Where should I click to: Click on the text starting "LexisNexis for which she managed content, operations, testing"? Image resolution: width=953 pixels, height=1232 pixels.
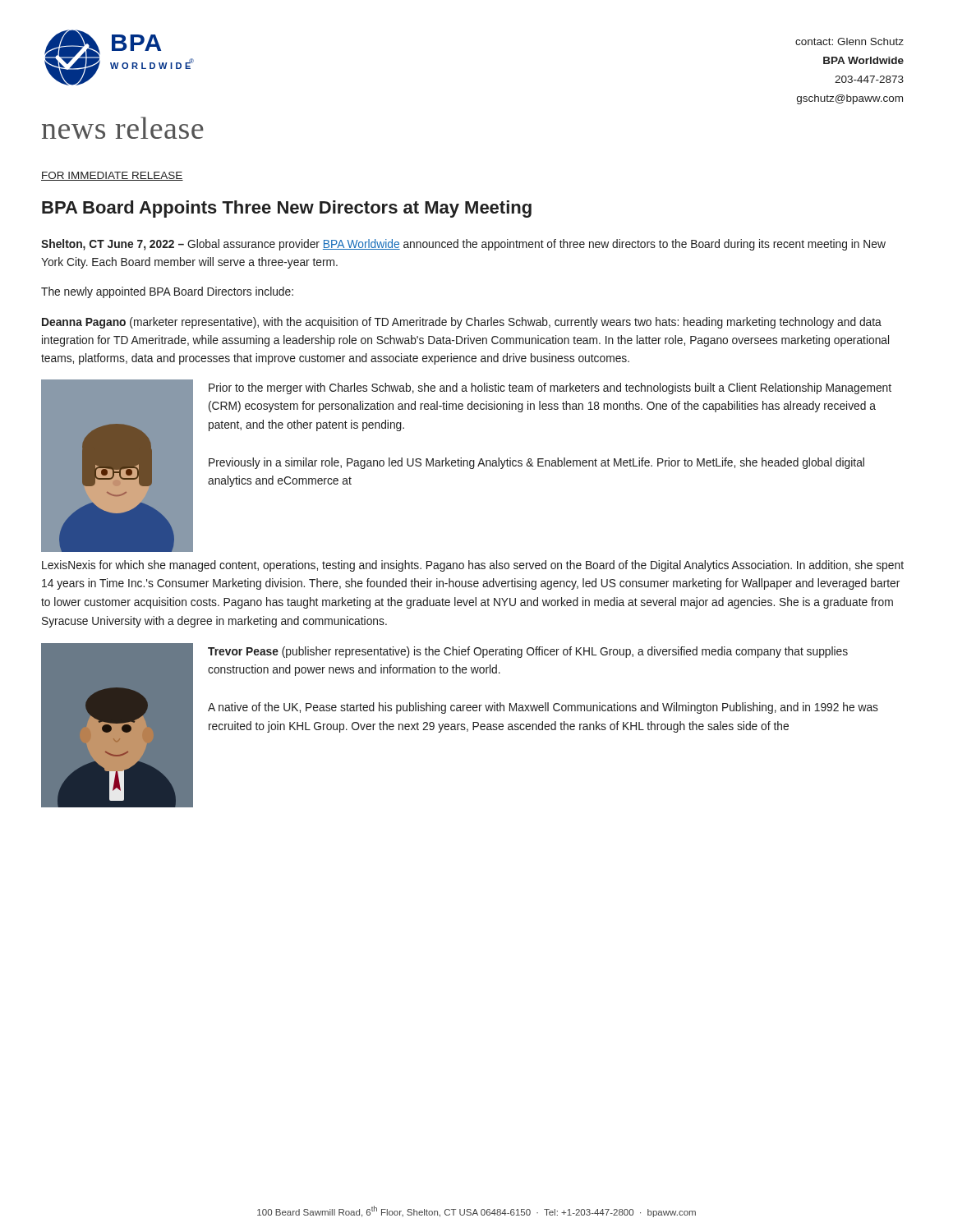click(x=472, y=593)
